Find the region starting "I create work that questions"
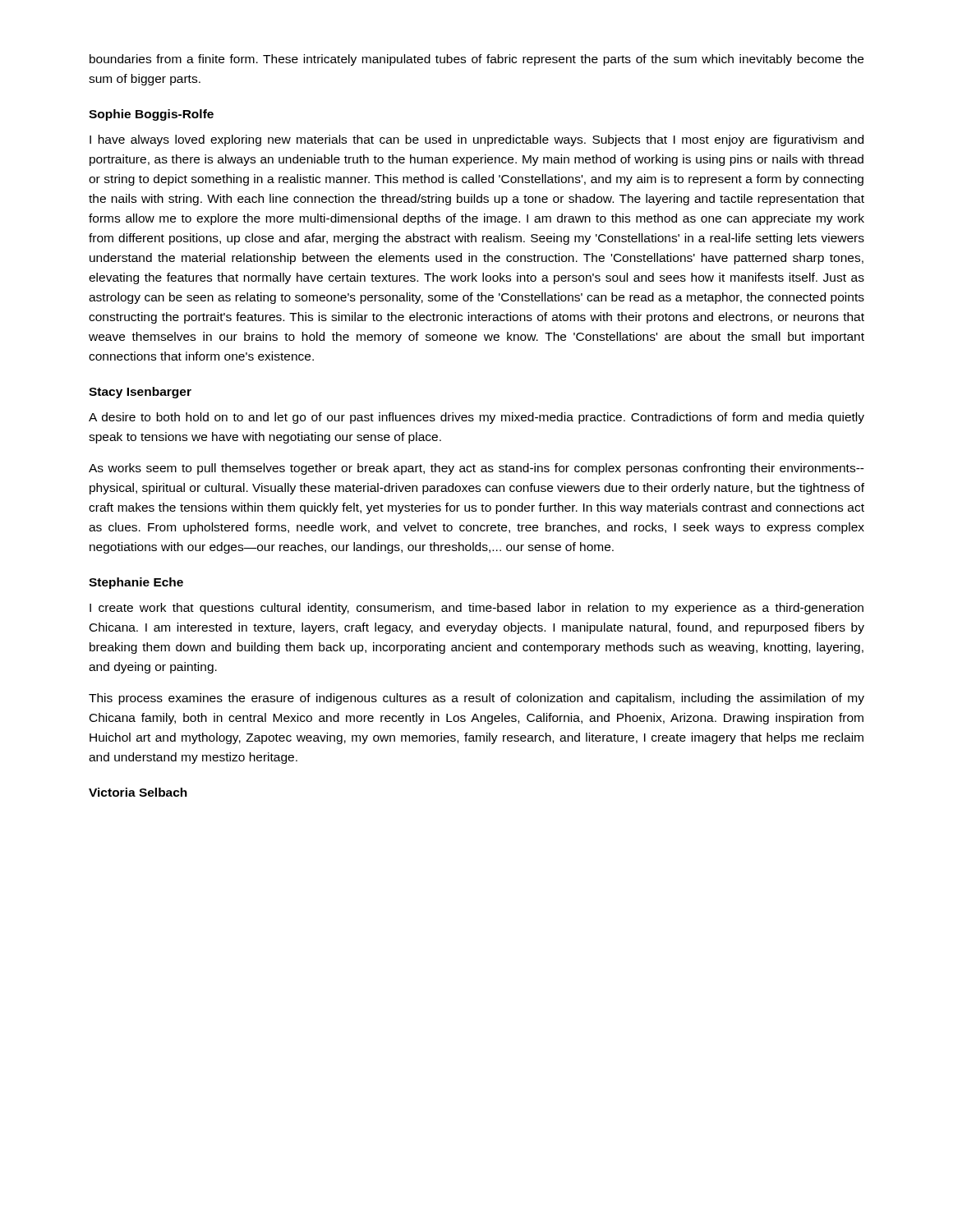 [x=476, y=638]
